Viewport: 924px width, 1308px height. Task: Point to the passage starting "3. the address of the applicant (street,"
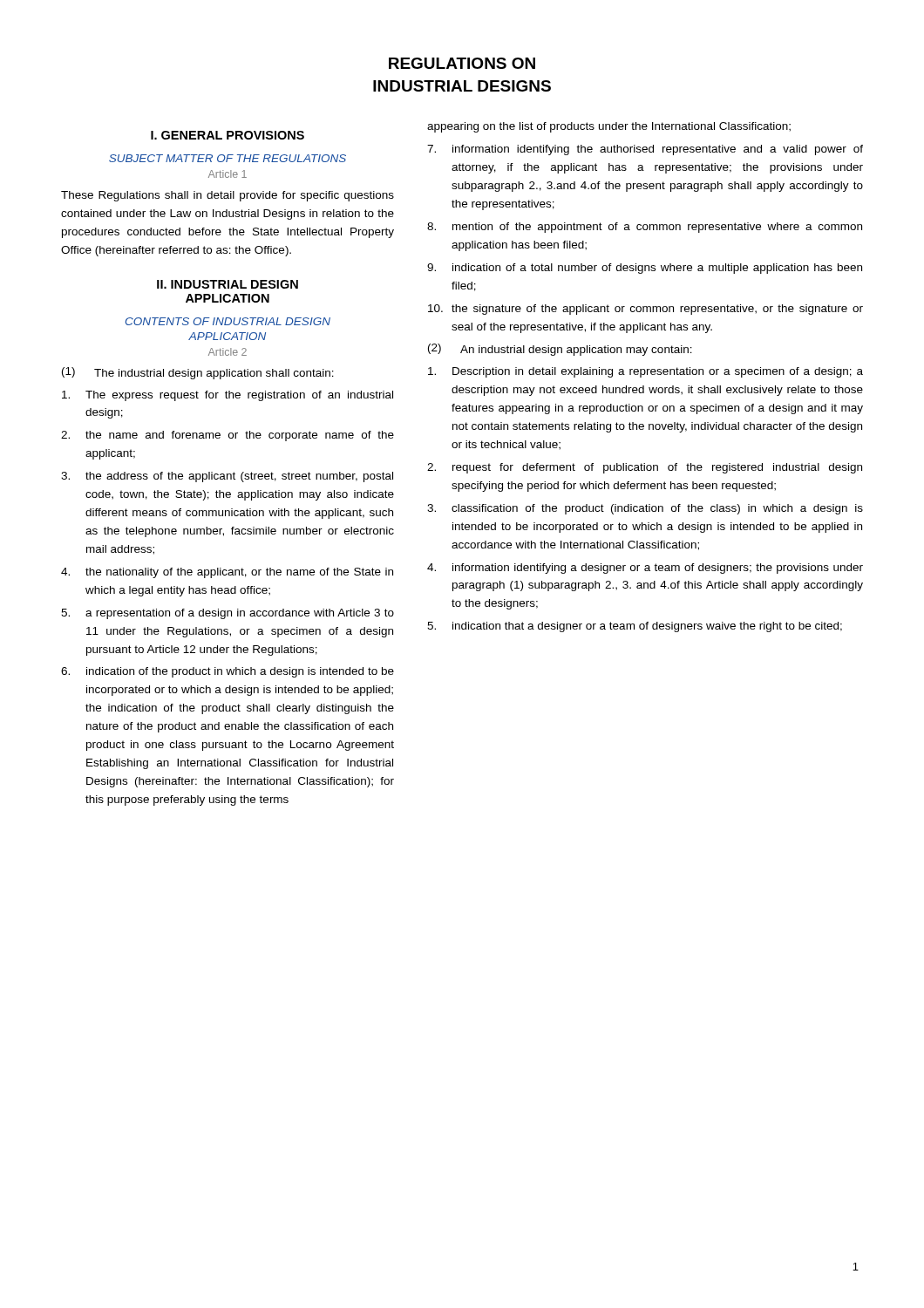pyautogui.click(x=227, y=513)
